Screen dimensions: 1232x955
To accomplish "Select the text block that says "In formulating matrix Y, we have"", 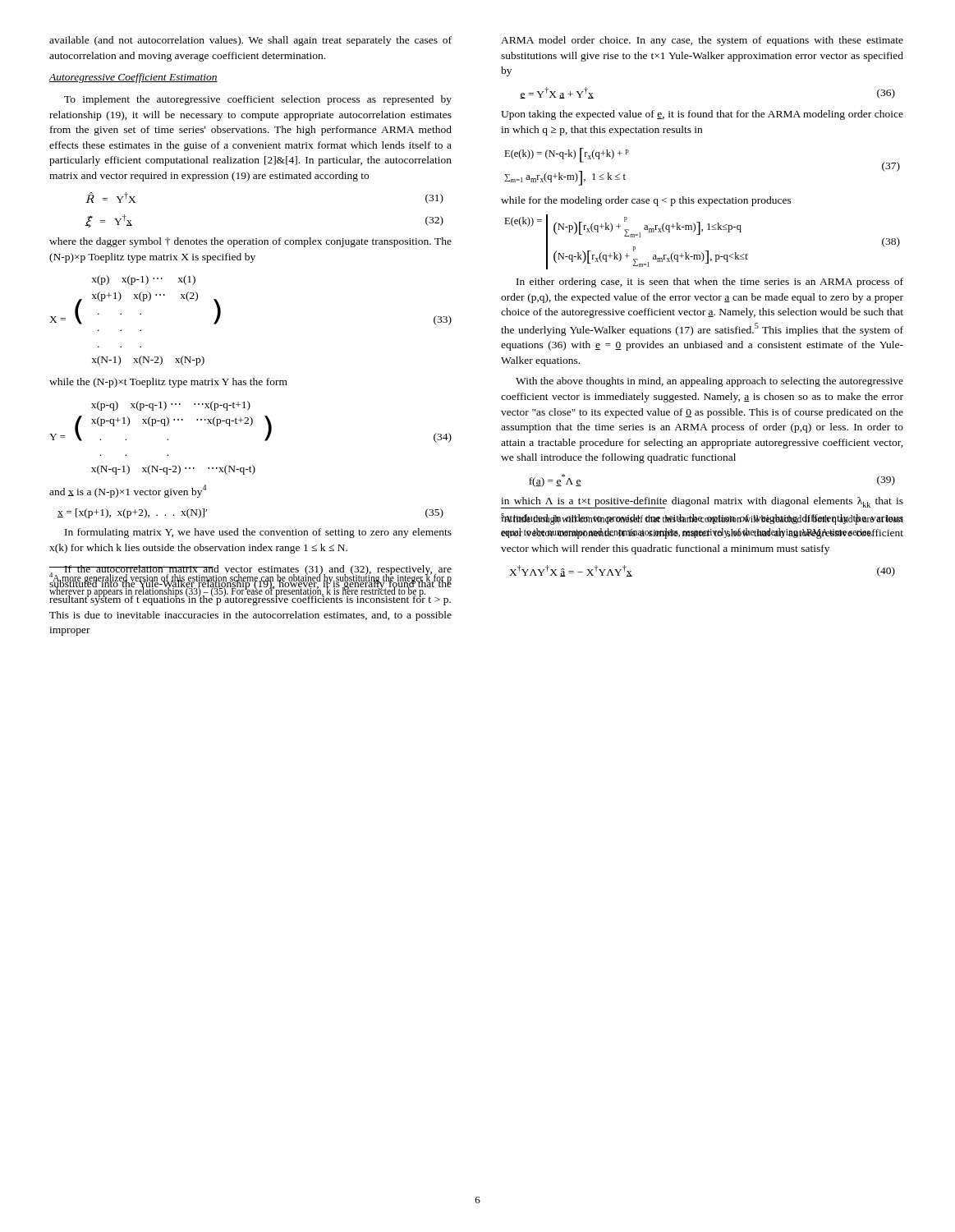I will (x=250, y=540).
